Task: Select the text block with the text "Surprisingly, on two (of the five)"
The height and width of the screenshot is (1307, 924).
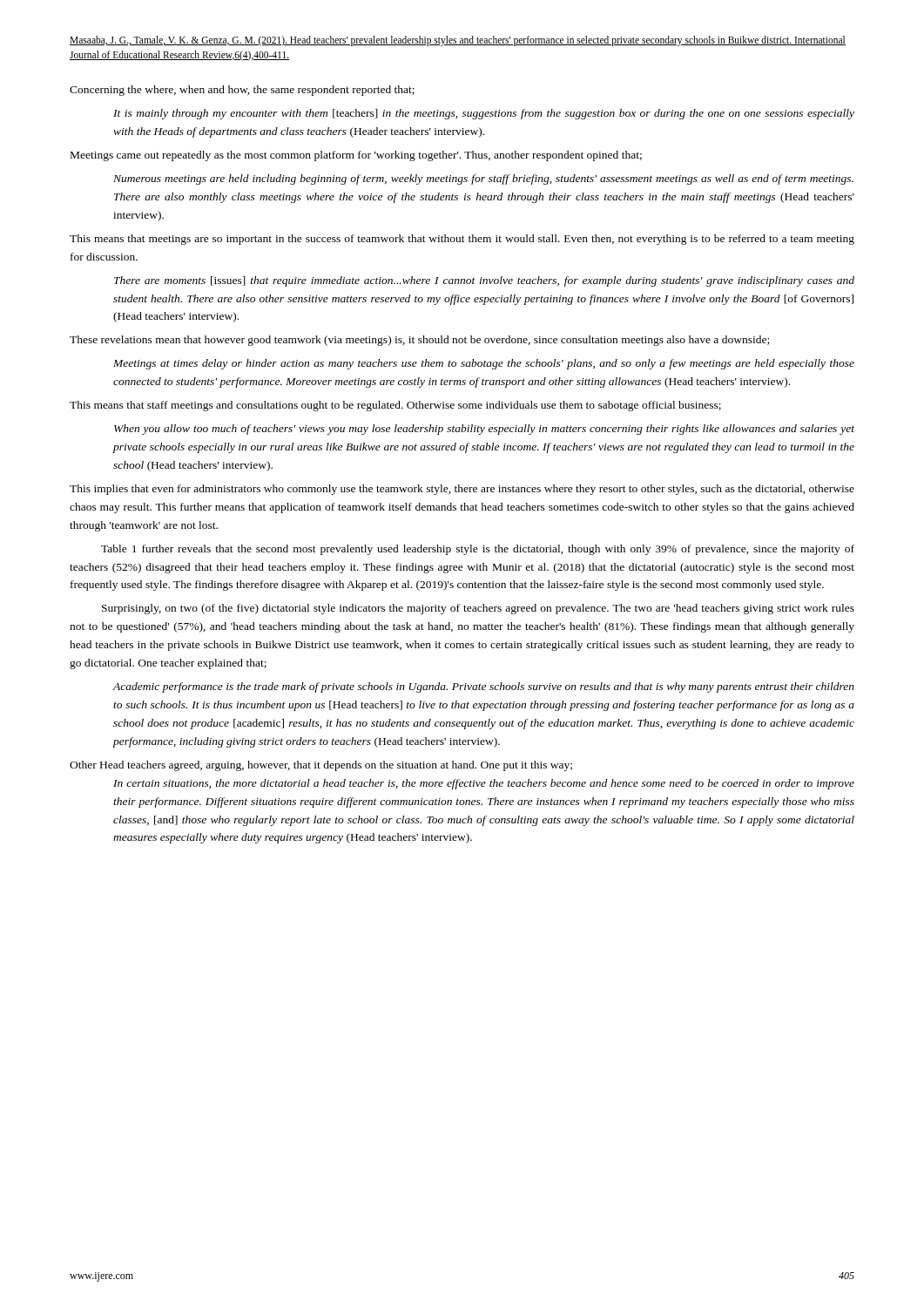Action: pyautogui.click(x=462, y=635)
